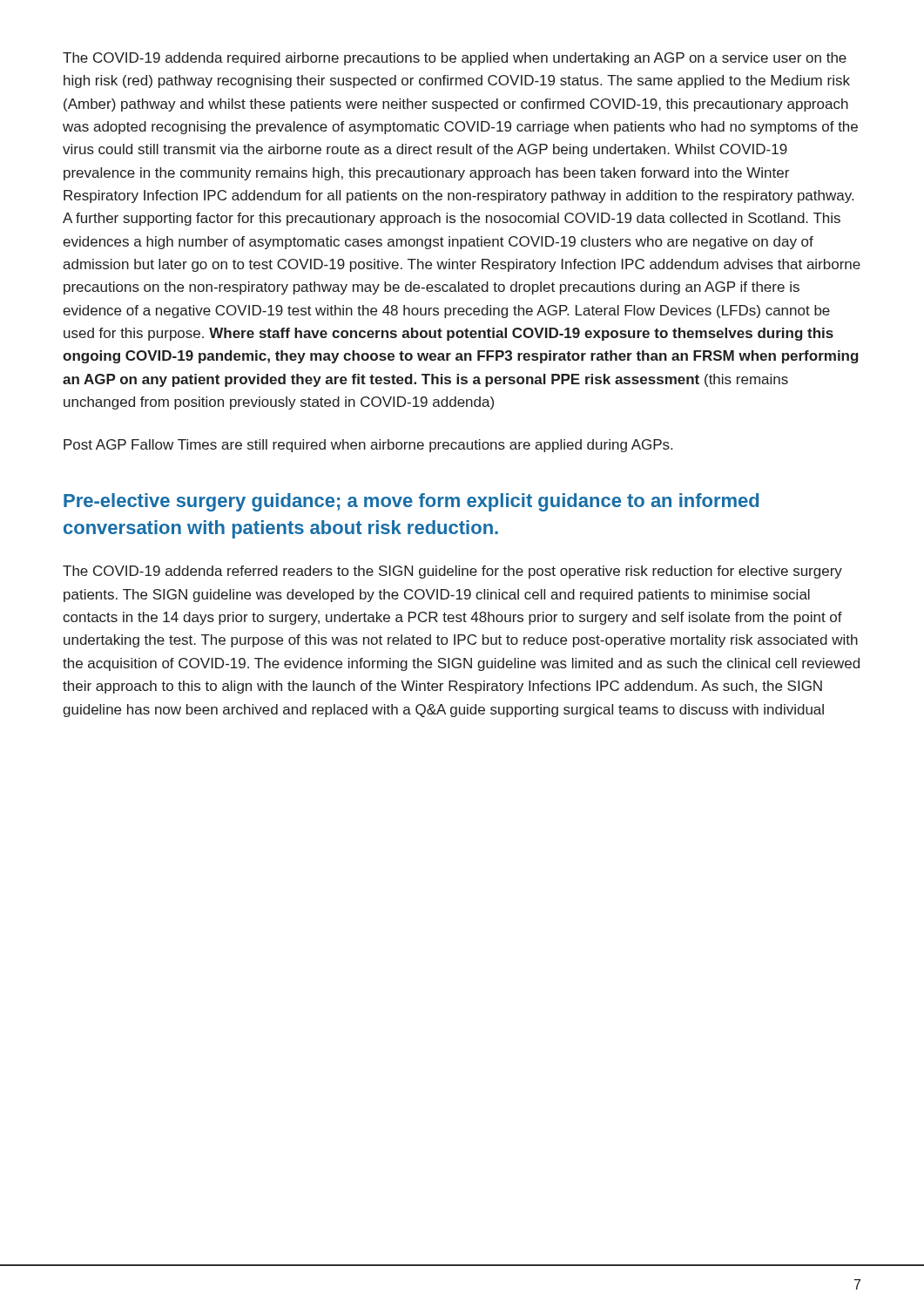Click on the text block containing "Post AGP Fallow"
The height and width of the screenshot is (1307, 924).
(x=368, y=444)
